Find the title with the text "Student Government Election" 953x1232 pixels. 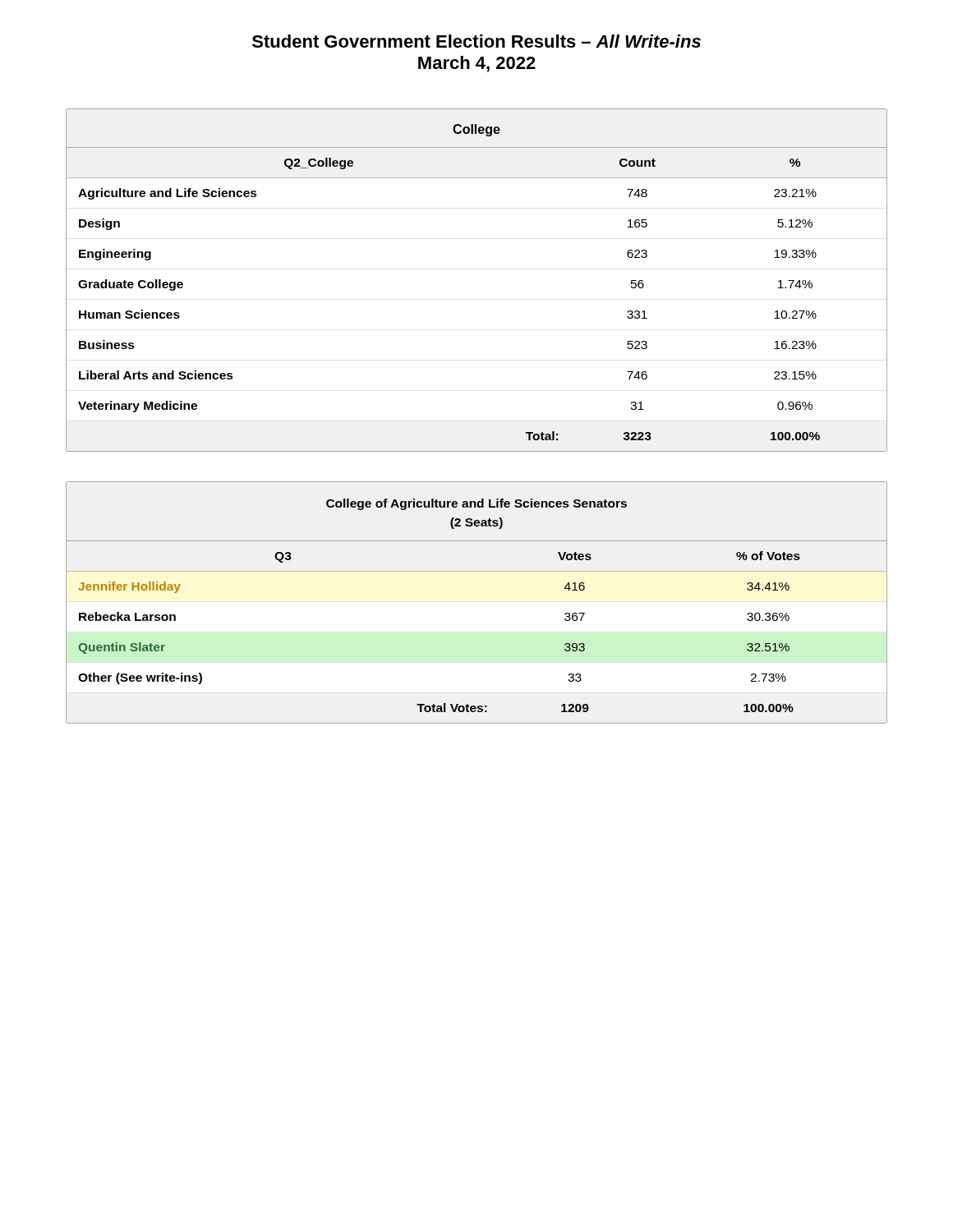(476, 53)
